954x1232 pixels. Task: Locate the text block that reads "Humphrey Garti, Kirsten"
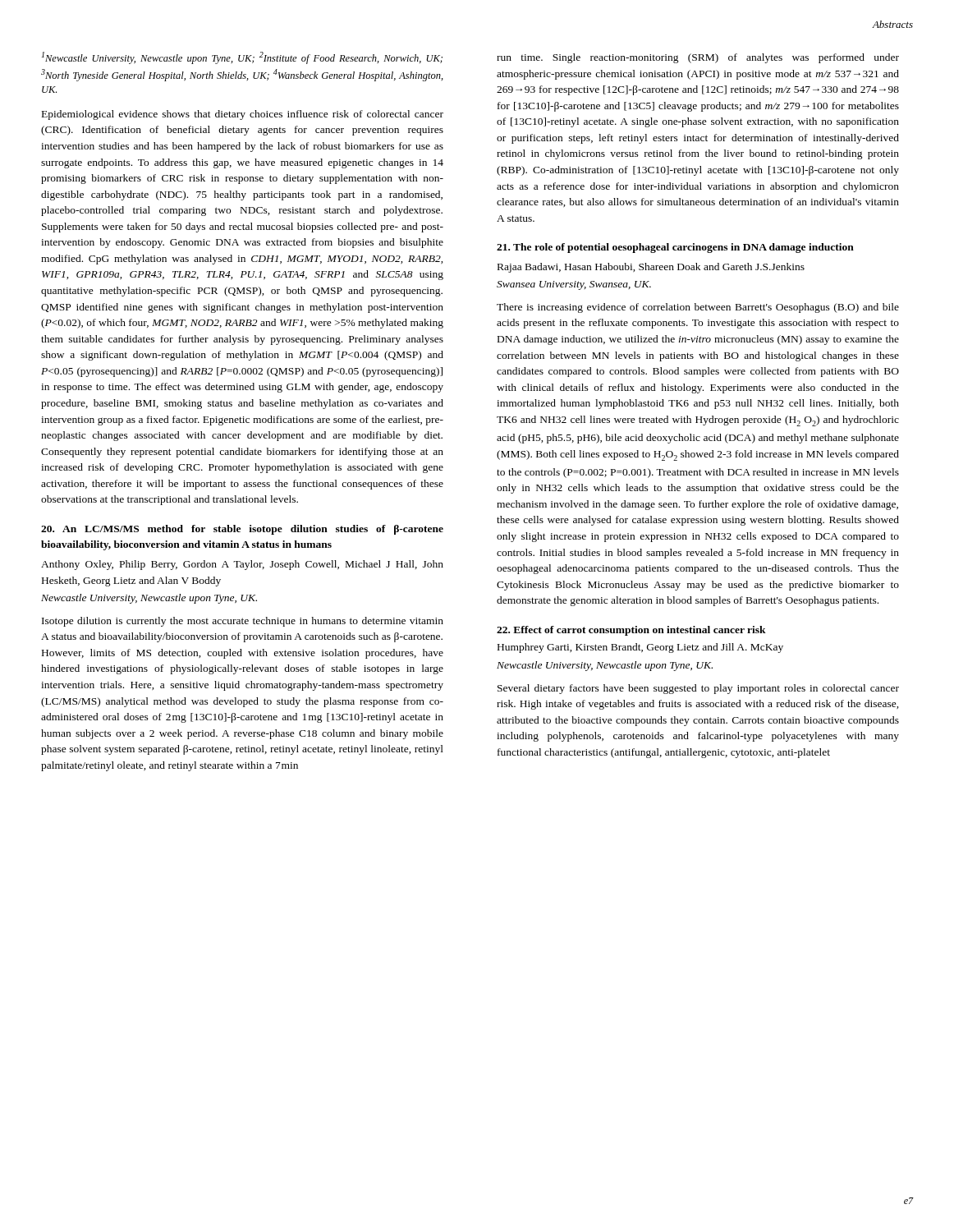click(x=698, y=647)
